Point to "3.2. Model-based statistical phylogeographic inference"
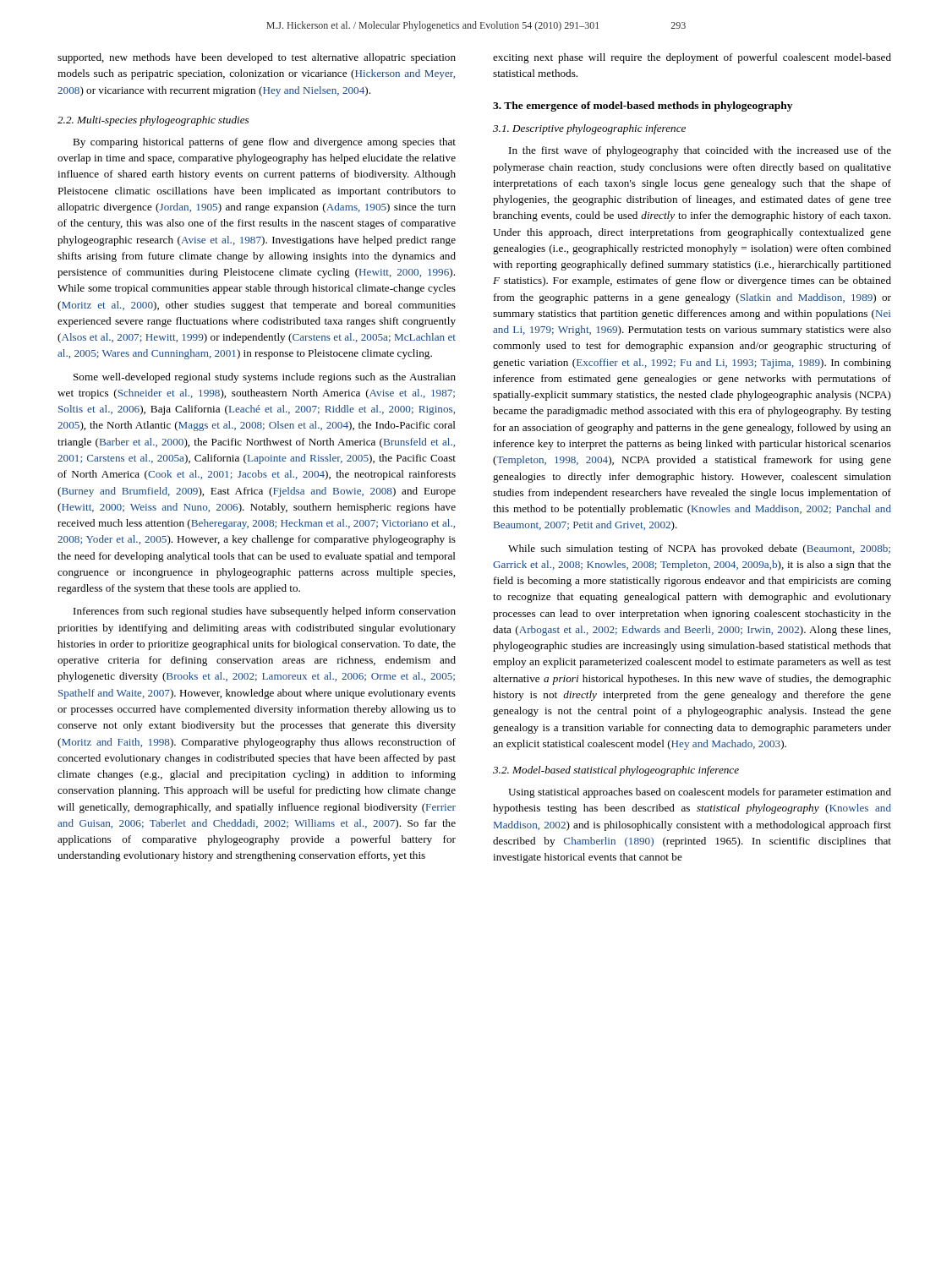Viewport: 952px width, 1268px height. [616, 770]
